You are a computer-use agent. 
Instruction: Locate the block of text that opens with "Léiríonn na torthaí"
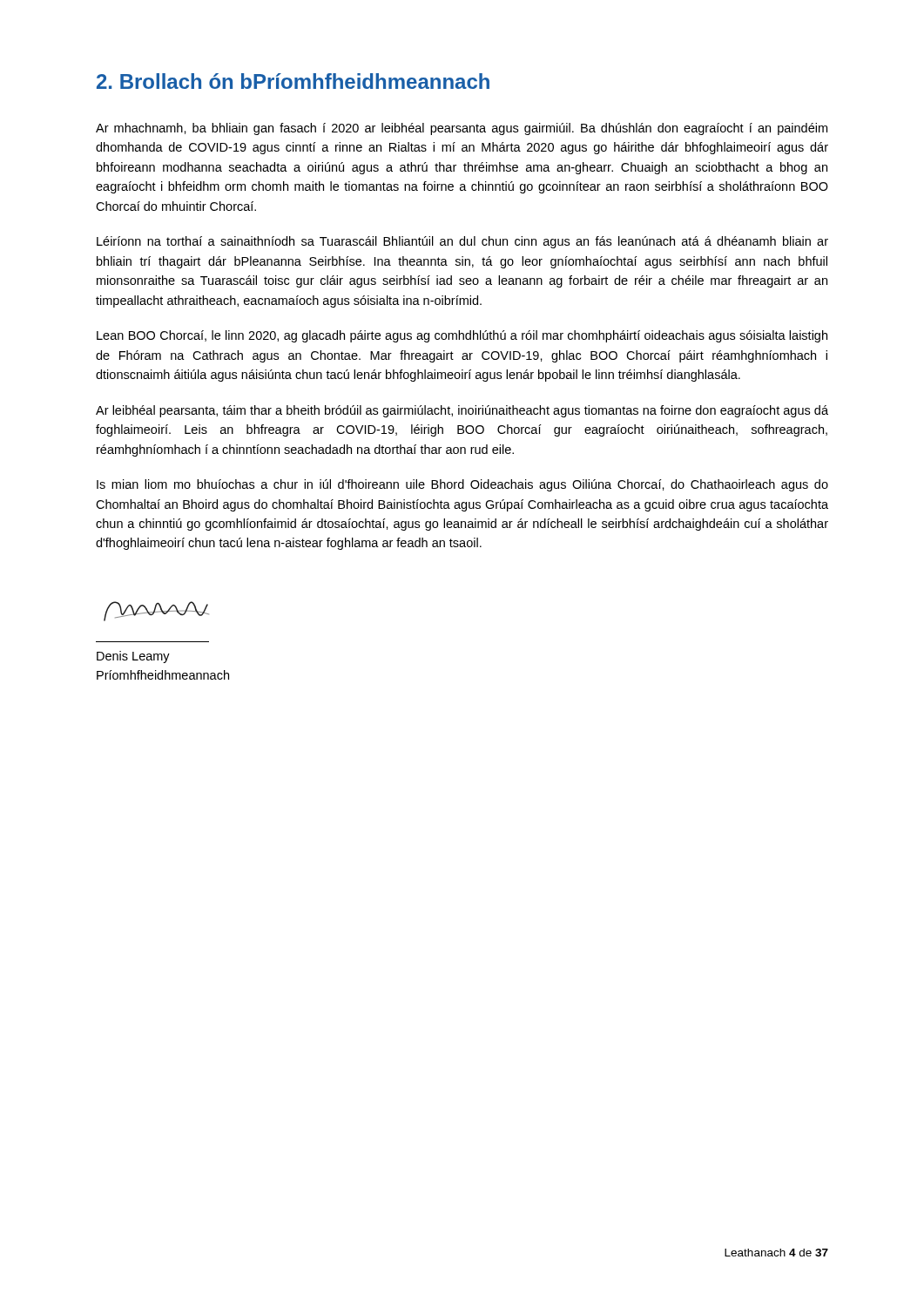click(x=462, y=271)
